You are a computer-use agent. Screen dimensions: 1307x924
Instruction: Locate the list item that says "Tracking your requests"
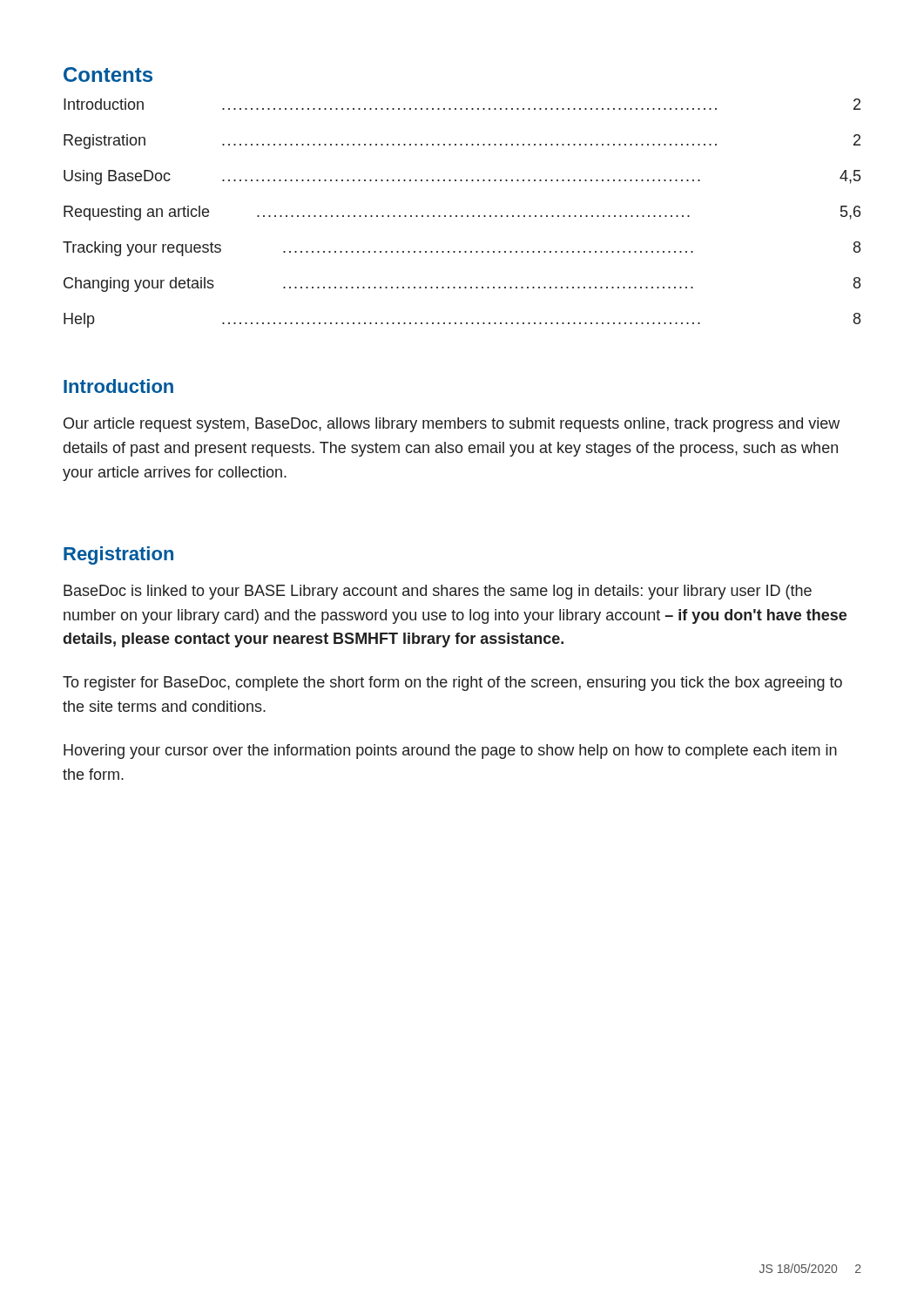[462, 248]
